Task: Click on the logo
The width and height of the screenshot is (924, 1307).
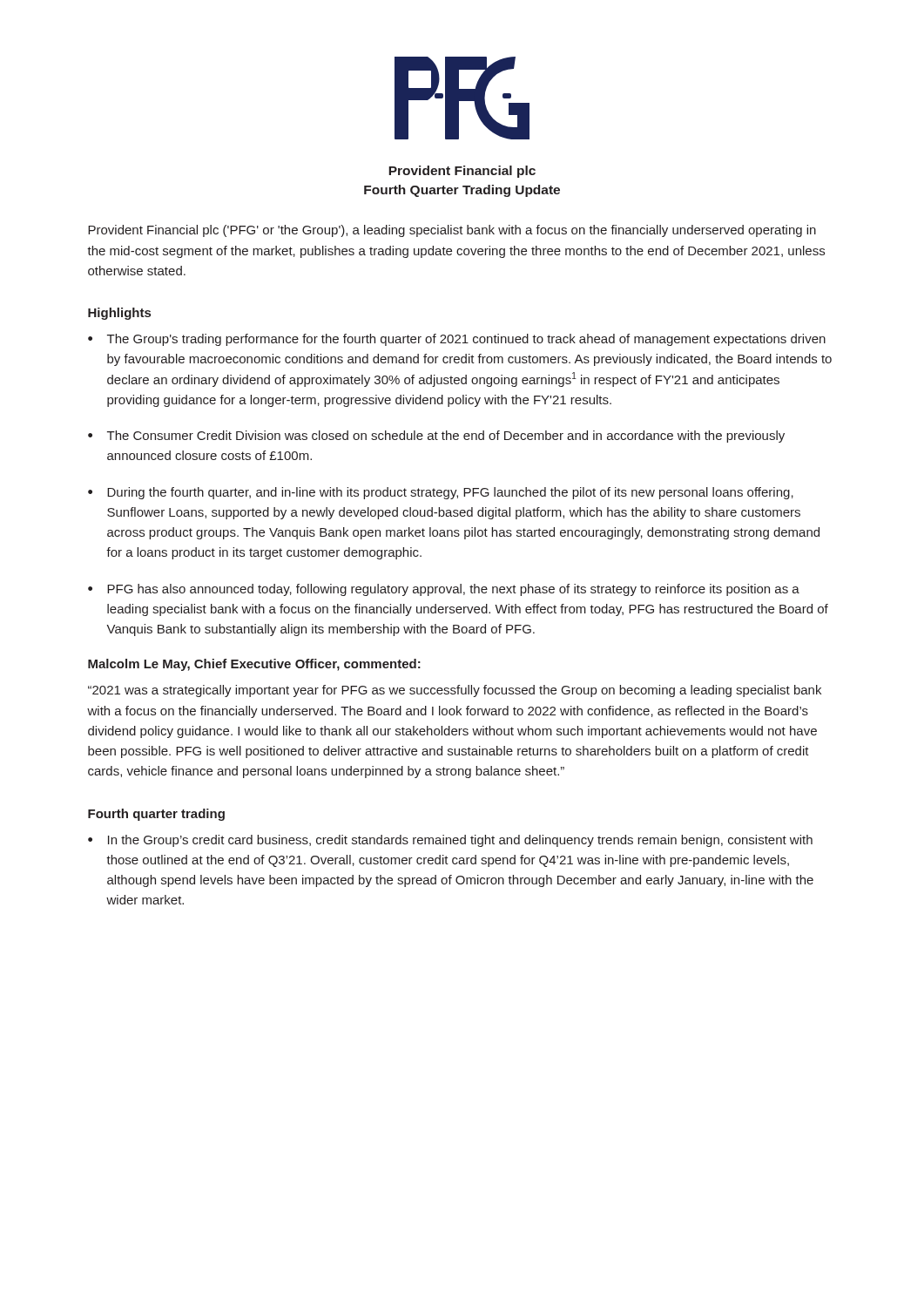Action: pyautogui.click(x=462, y=100)
